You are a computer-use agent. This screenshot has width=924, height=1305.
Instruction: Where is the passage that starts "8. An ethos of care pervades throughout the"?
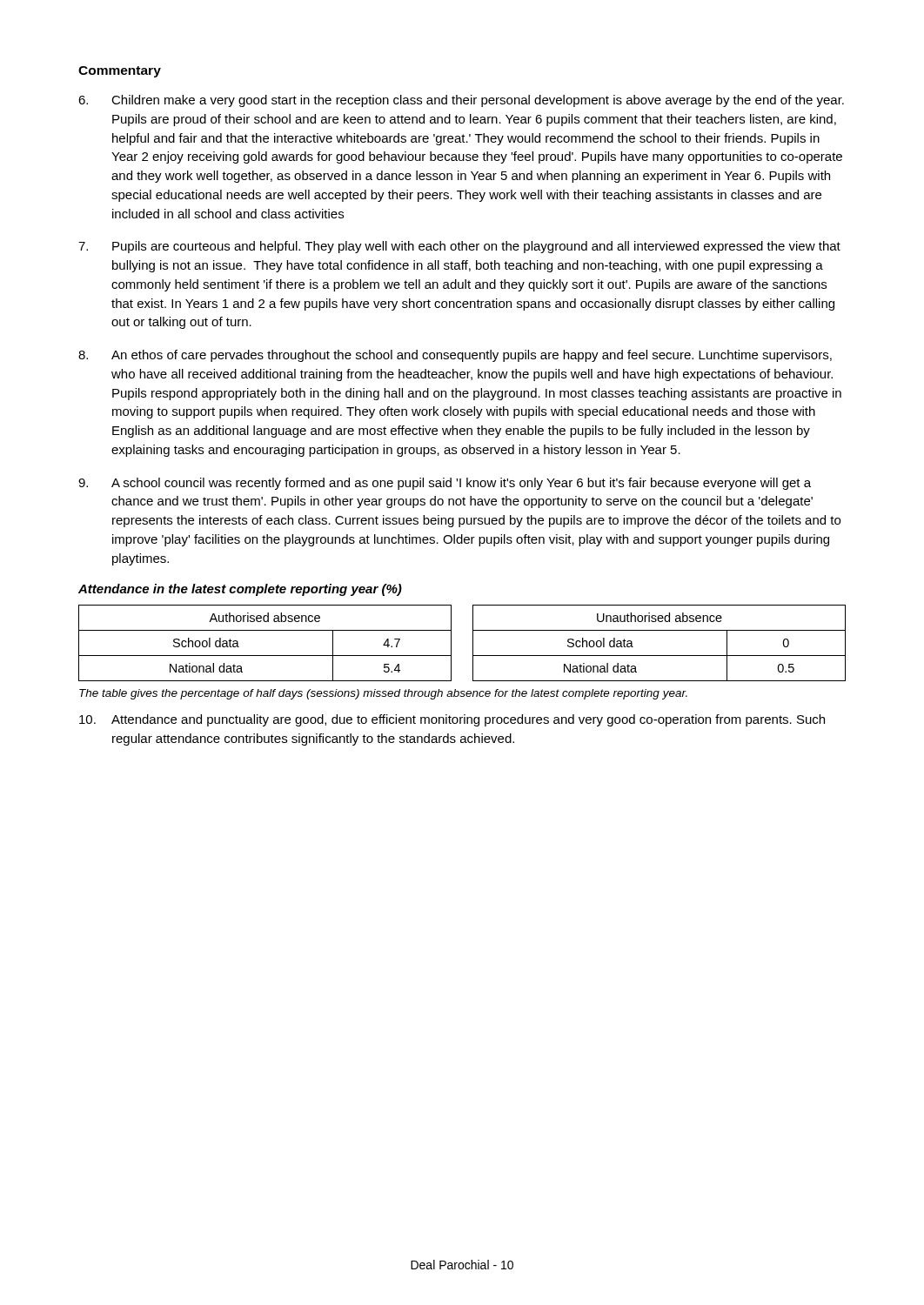(x=462, y=402)
